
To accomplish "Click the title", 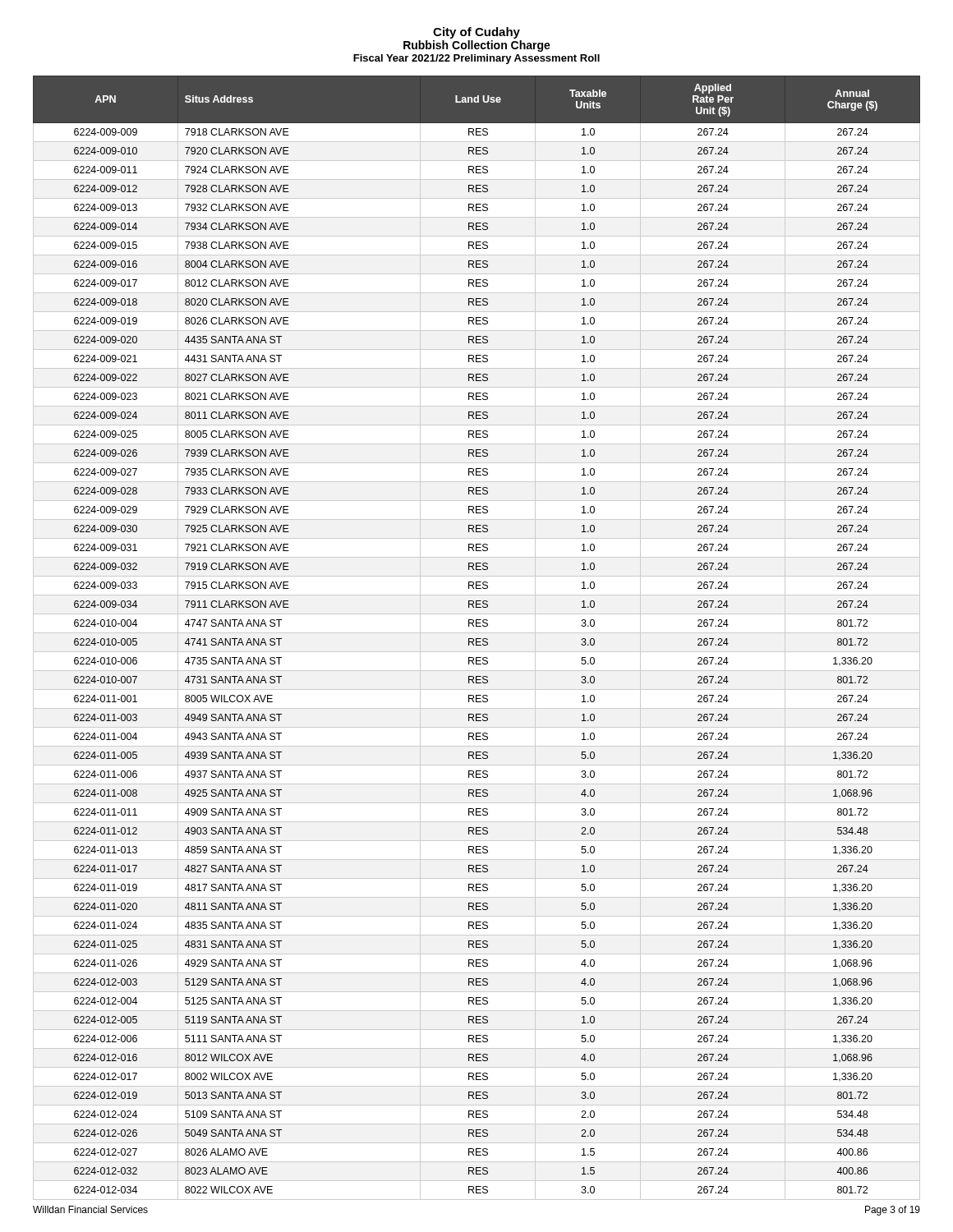I will tap(476, 44).
